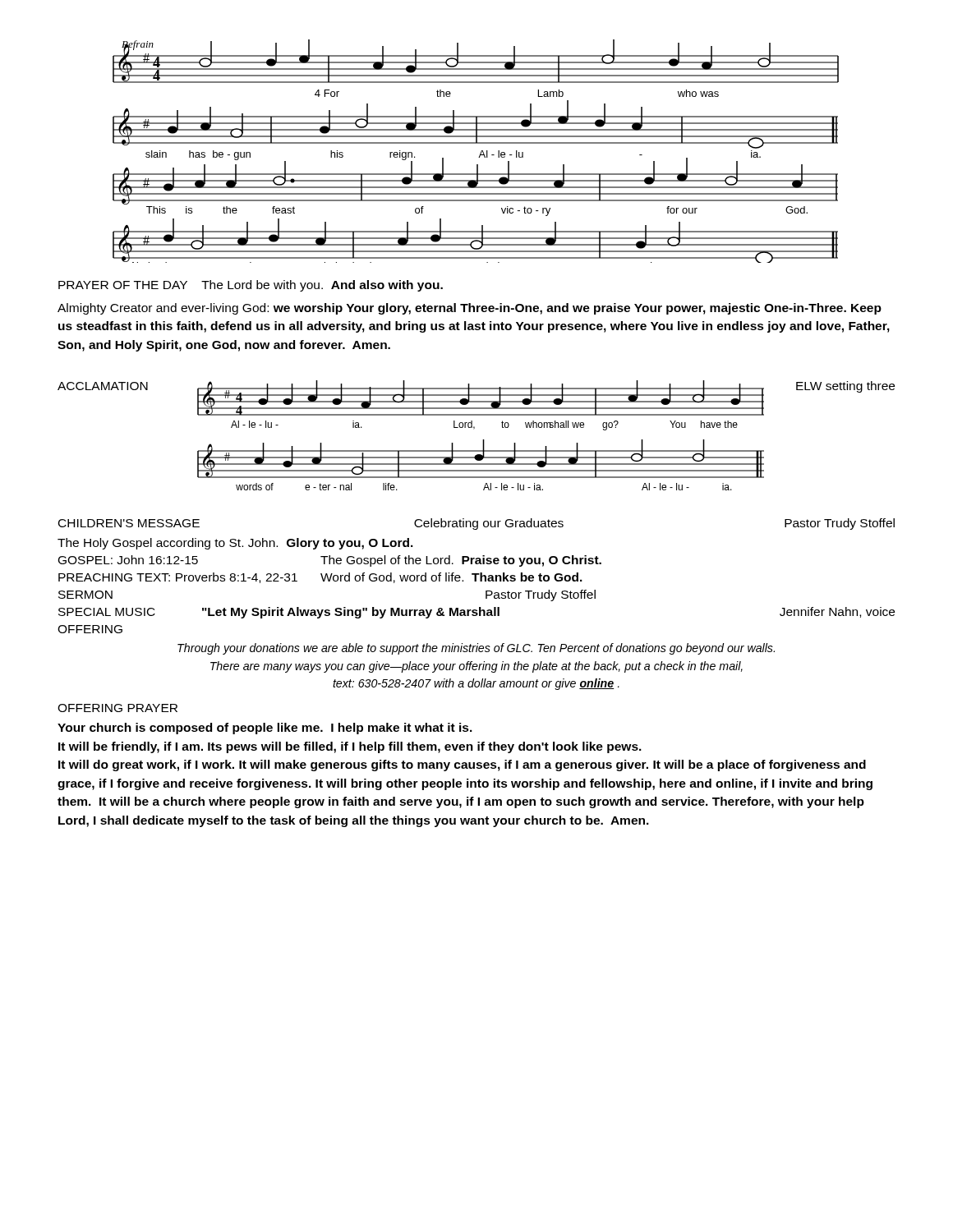Click on the text block starting "SPECIAL MUSIC "Let My Spirit"

point(476,612)
